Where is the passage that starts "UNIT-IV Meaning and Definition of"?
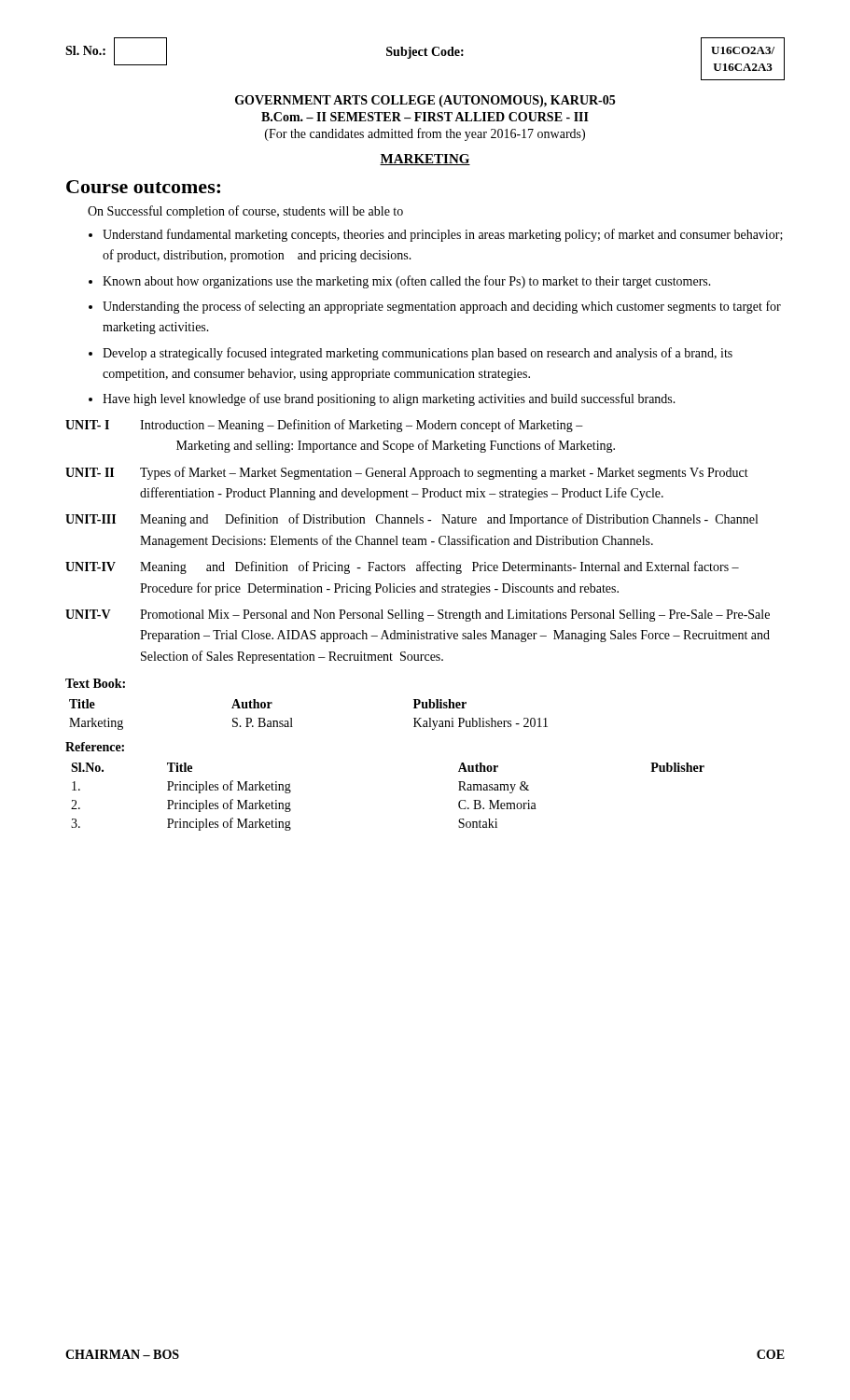850x1400 pixels. (x=425, y=578)
